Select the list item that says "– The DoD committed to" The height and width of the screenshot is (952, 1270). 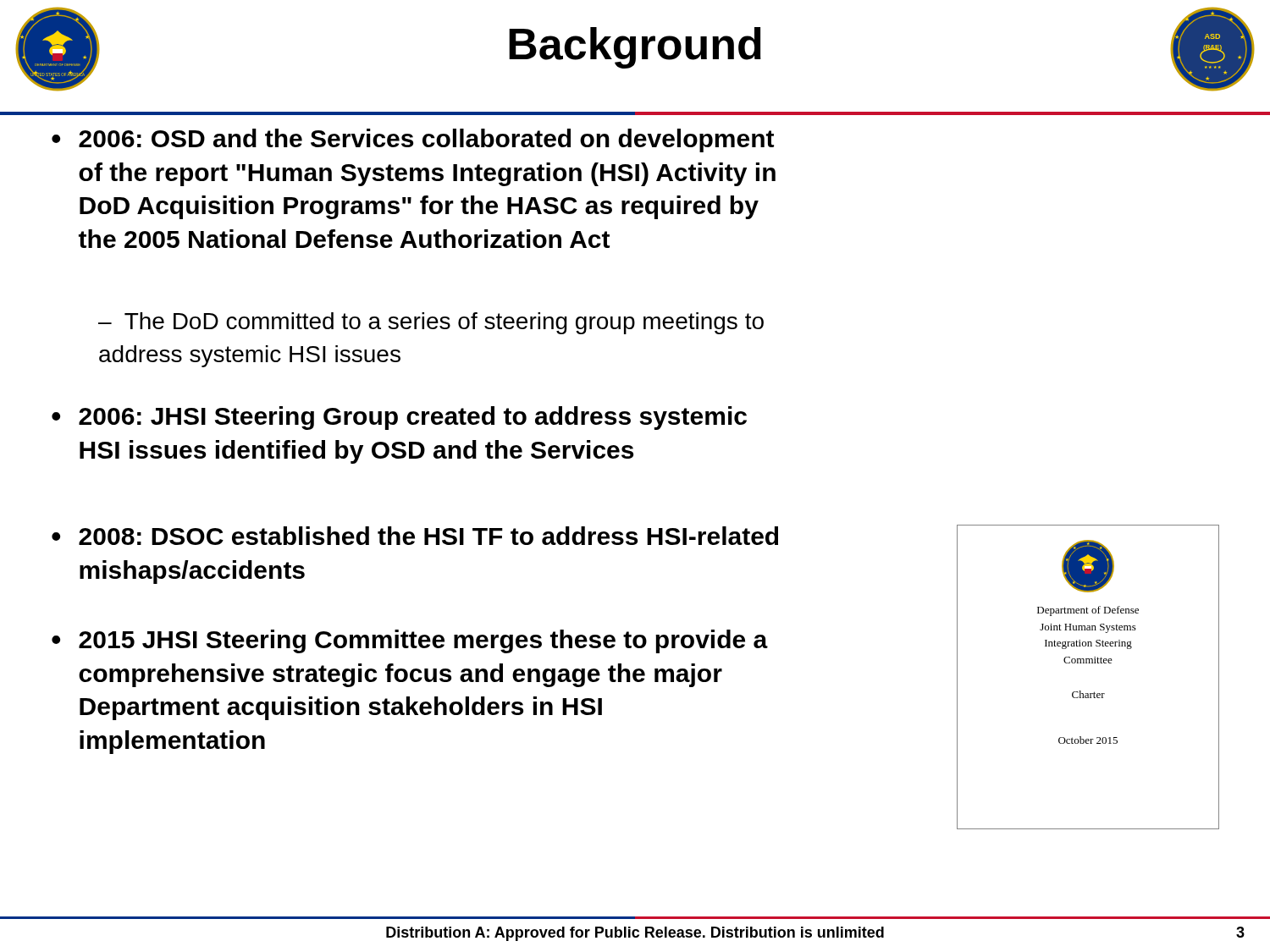point(431,338)
